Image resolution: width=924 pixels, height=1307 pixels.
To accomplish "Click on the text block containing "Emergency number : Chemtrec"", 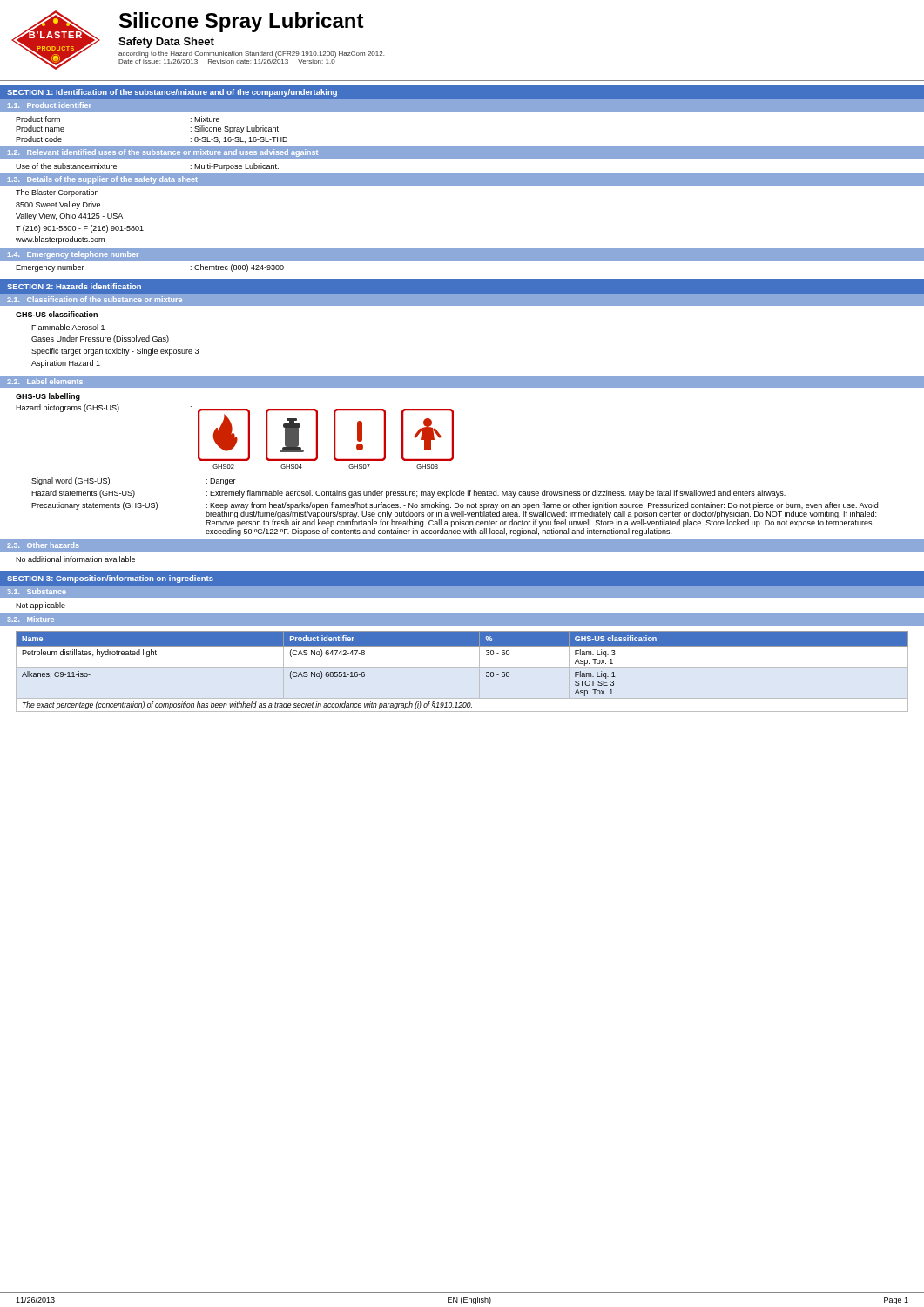I will pos(462,267).
